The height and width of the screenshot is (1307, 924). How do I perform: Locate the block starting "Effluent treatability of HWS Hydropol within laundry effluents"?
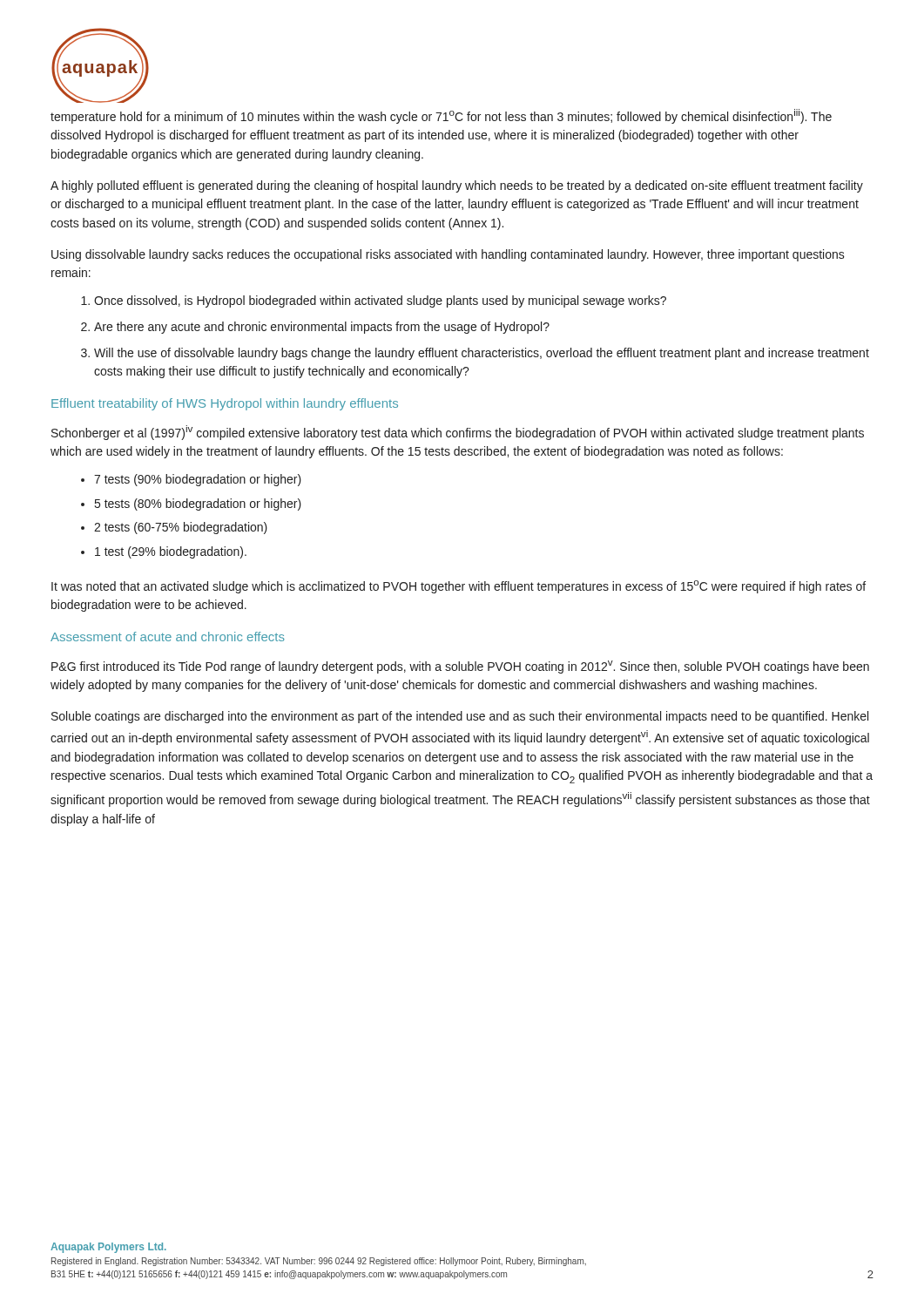pos(225,403)
